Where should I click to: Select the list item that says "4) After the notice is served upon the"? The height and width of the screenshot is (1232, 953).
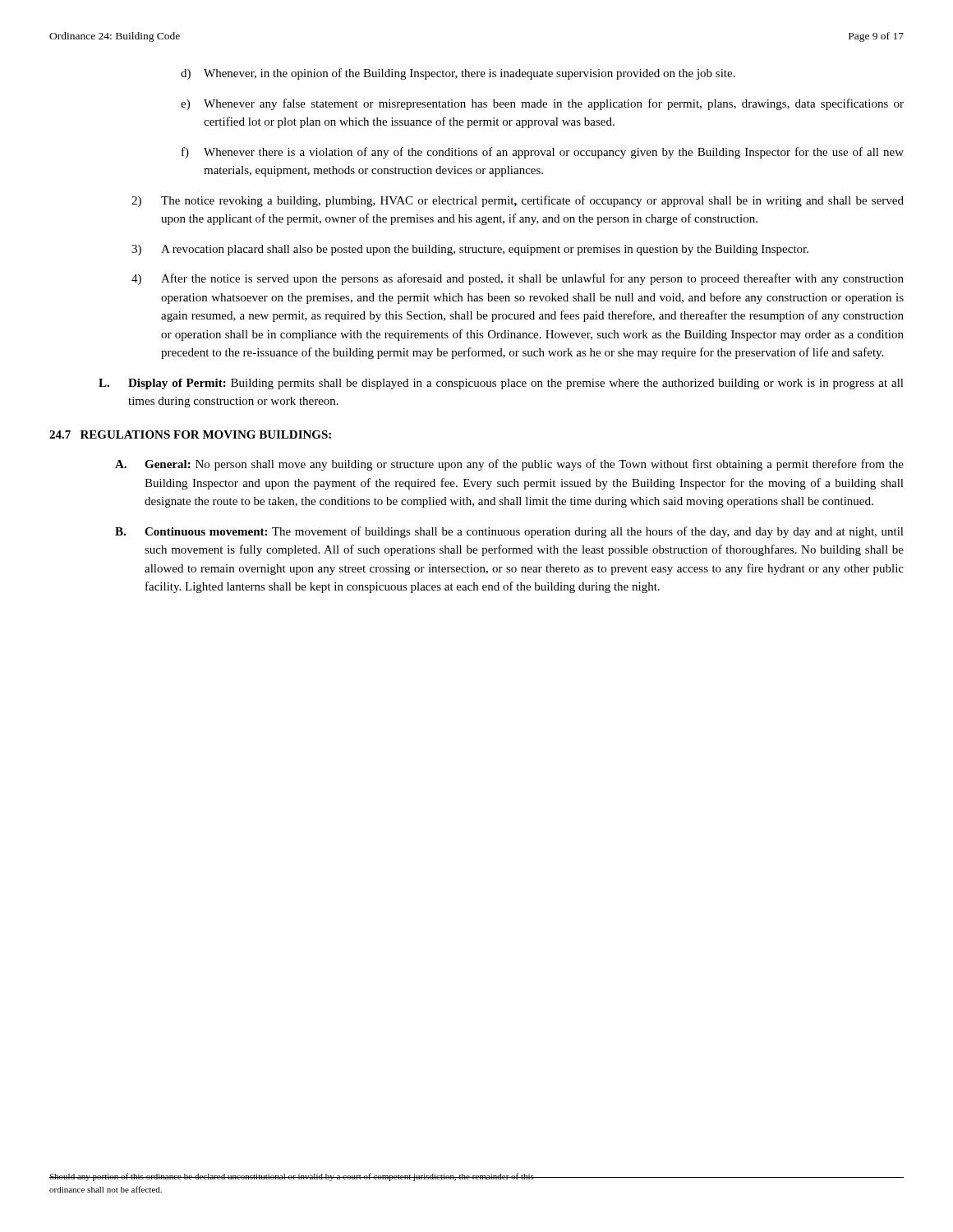tap(518, 316)
